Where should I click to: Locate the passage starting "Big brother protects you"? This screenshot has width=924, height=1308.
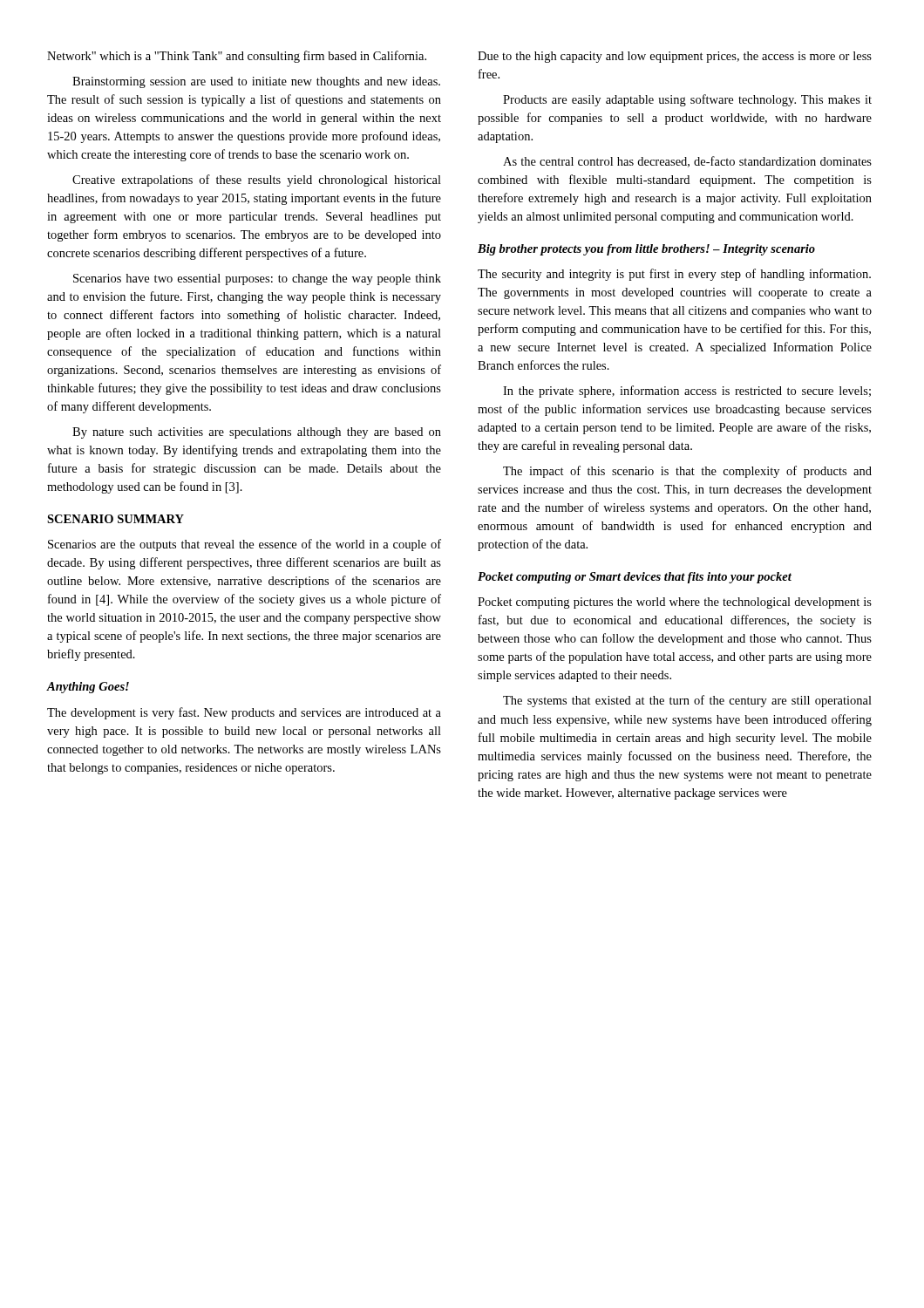[675, 249]
